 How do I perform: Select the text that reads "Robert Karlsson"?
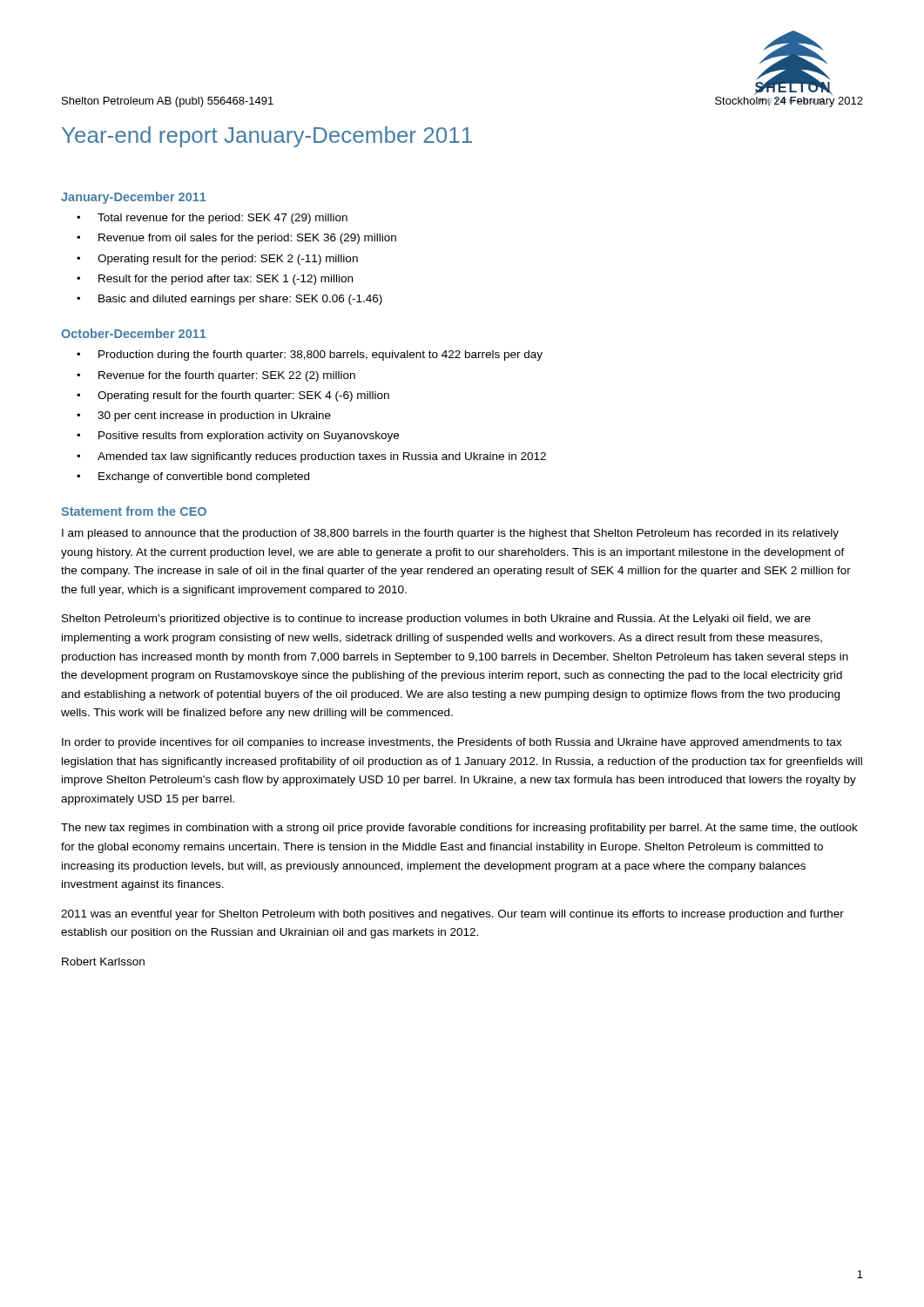coord(103,961)
